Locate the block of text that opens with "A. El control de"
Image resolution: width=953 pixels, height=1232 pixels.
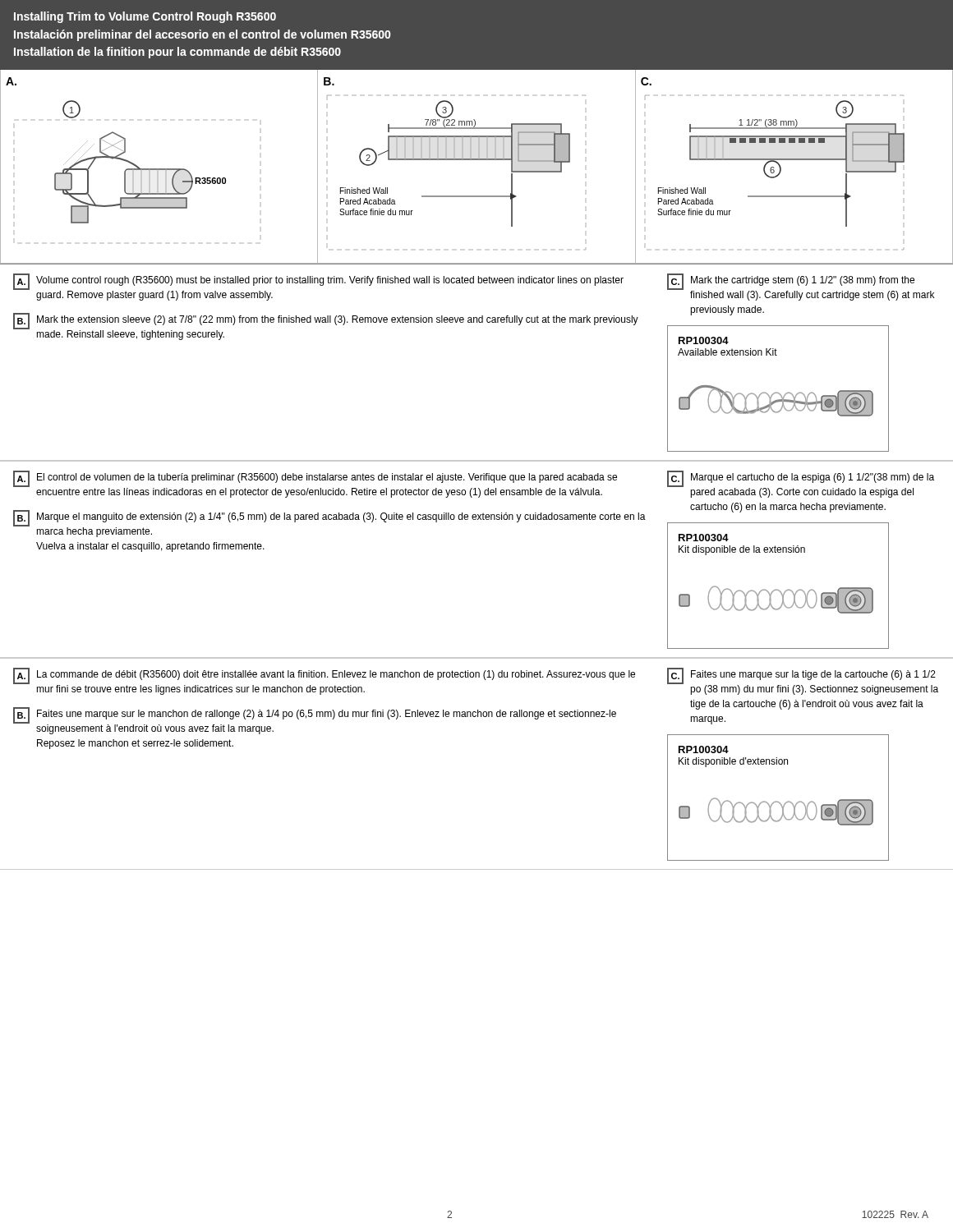[x=330, y=485]
